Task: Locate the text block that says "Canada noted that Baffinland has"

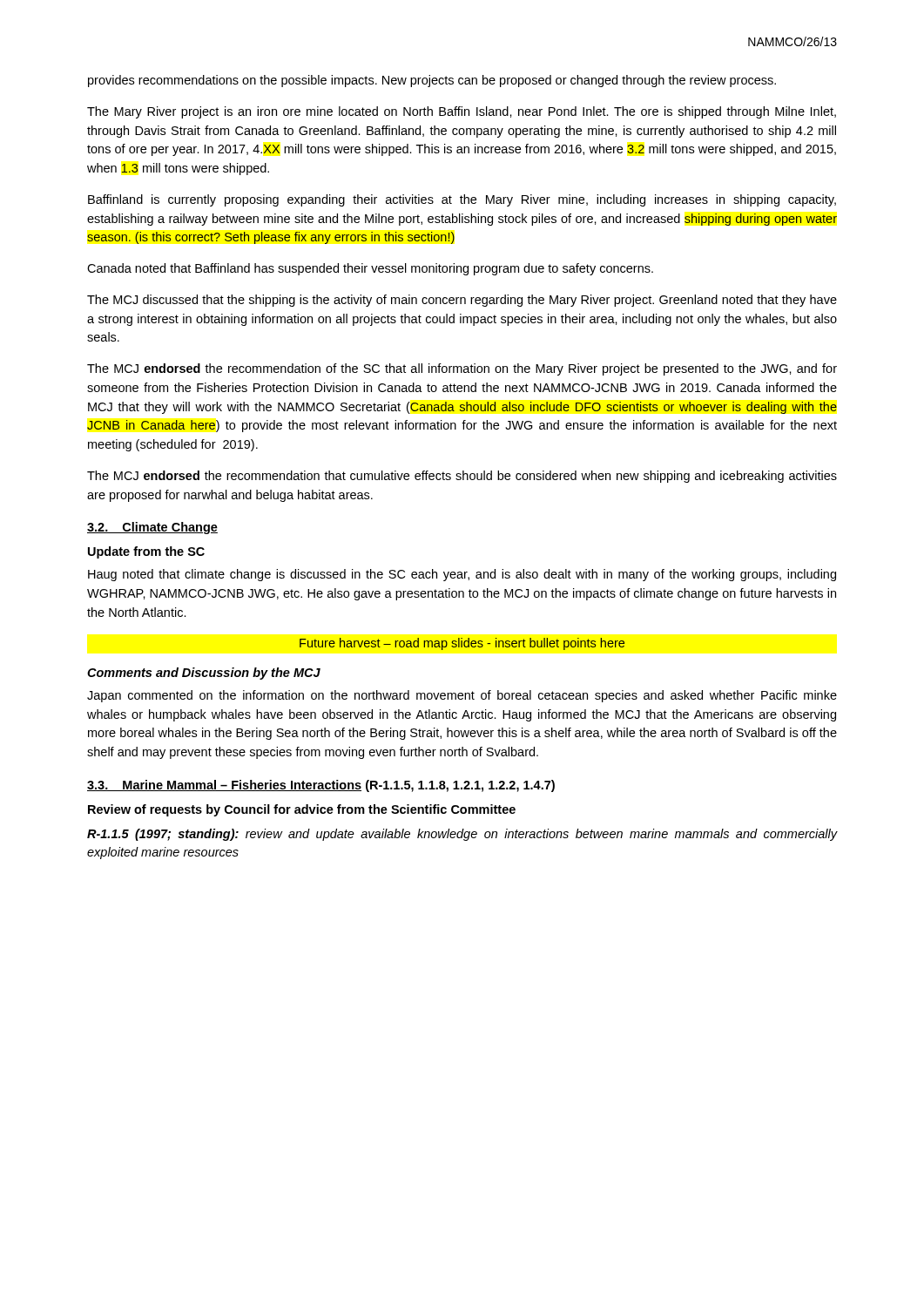Action: tap(462, 269)
